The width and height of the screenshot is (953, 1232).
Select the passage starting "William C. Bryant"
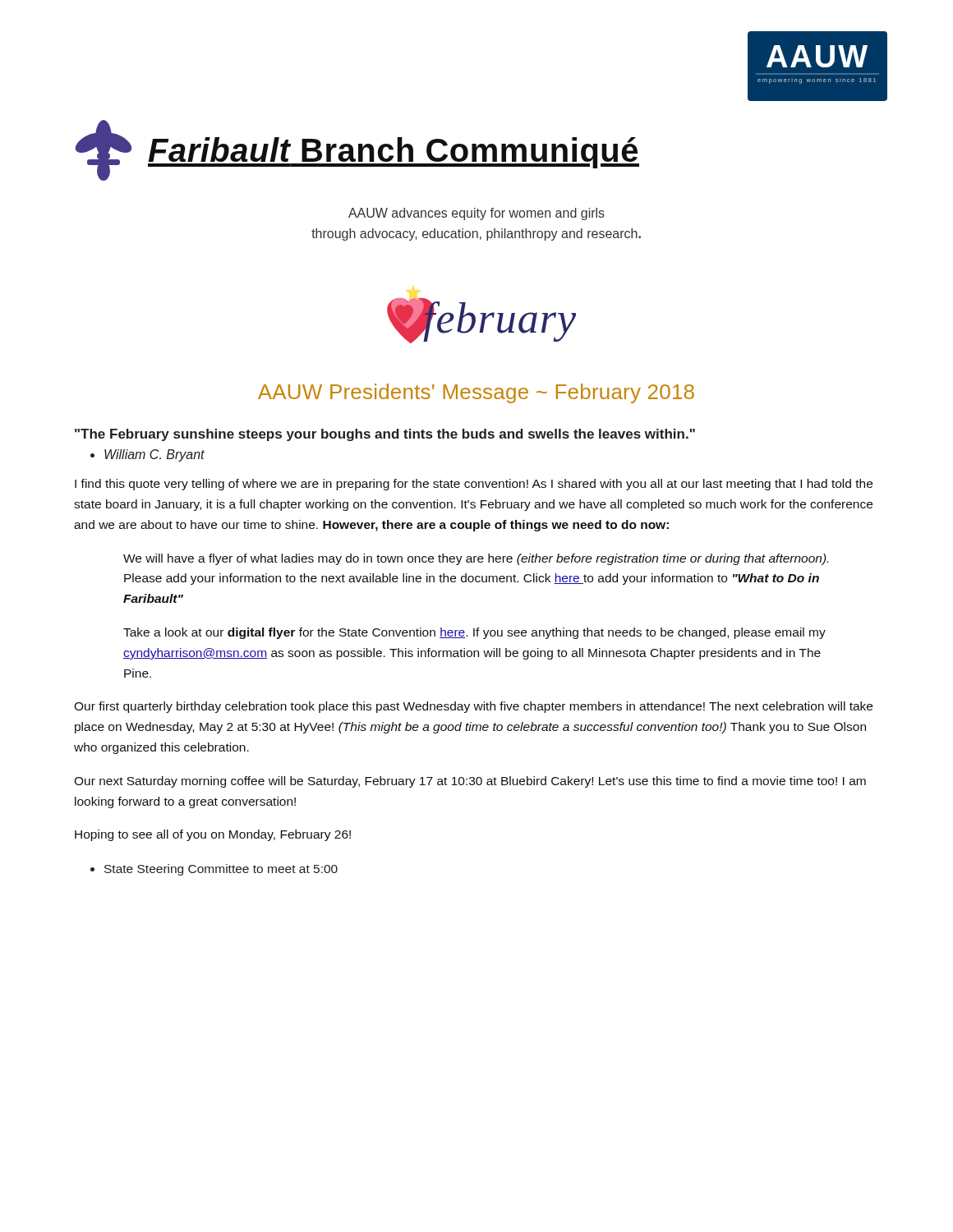point(154,455)
